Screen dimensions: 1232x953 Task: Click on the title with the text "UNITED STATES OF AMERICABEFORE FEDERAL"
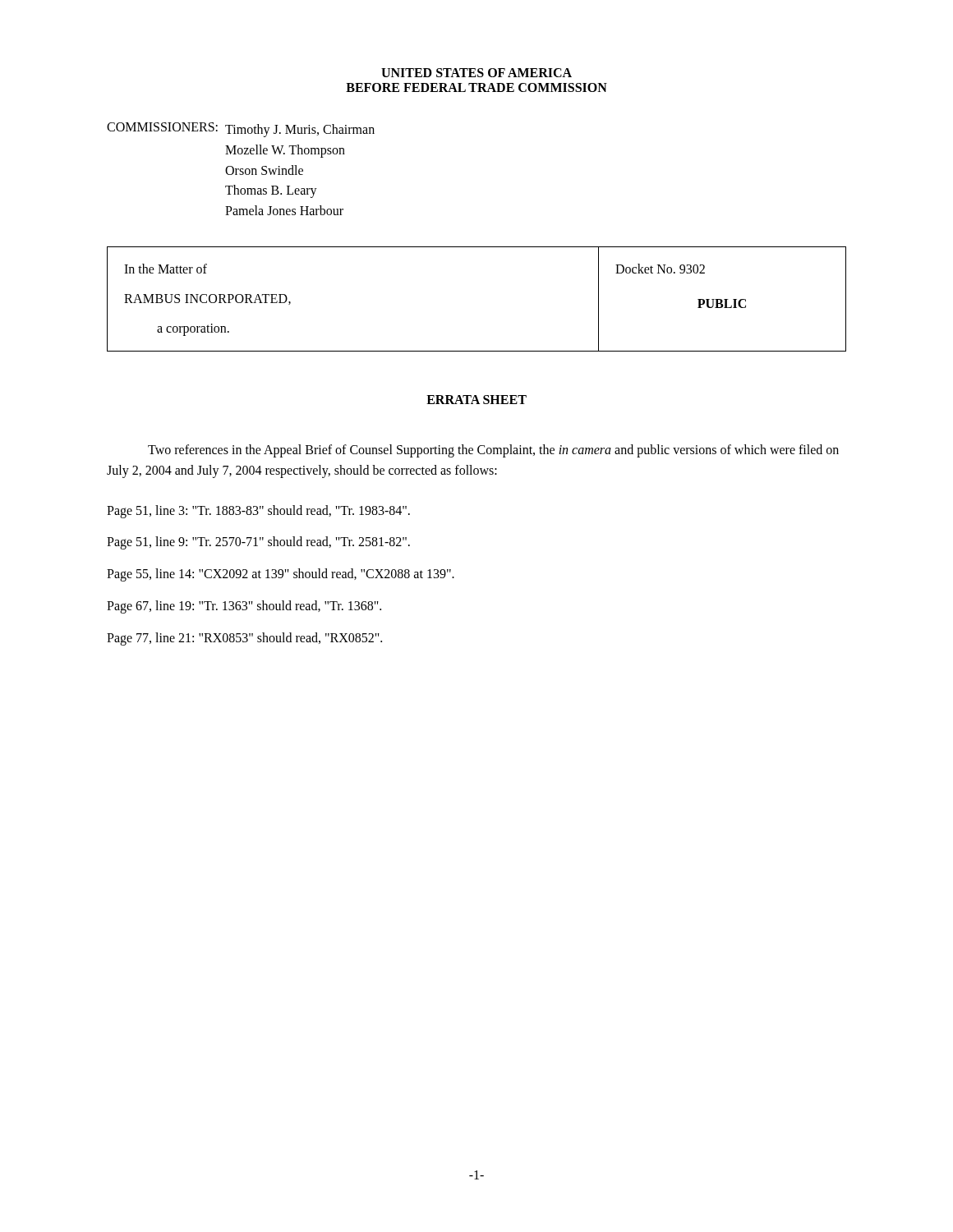click(476, 80)
